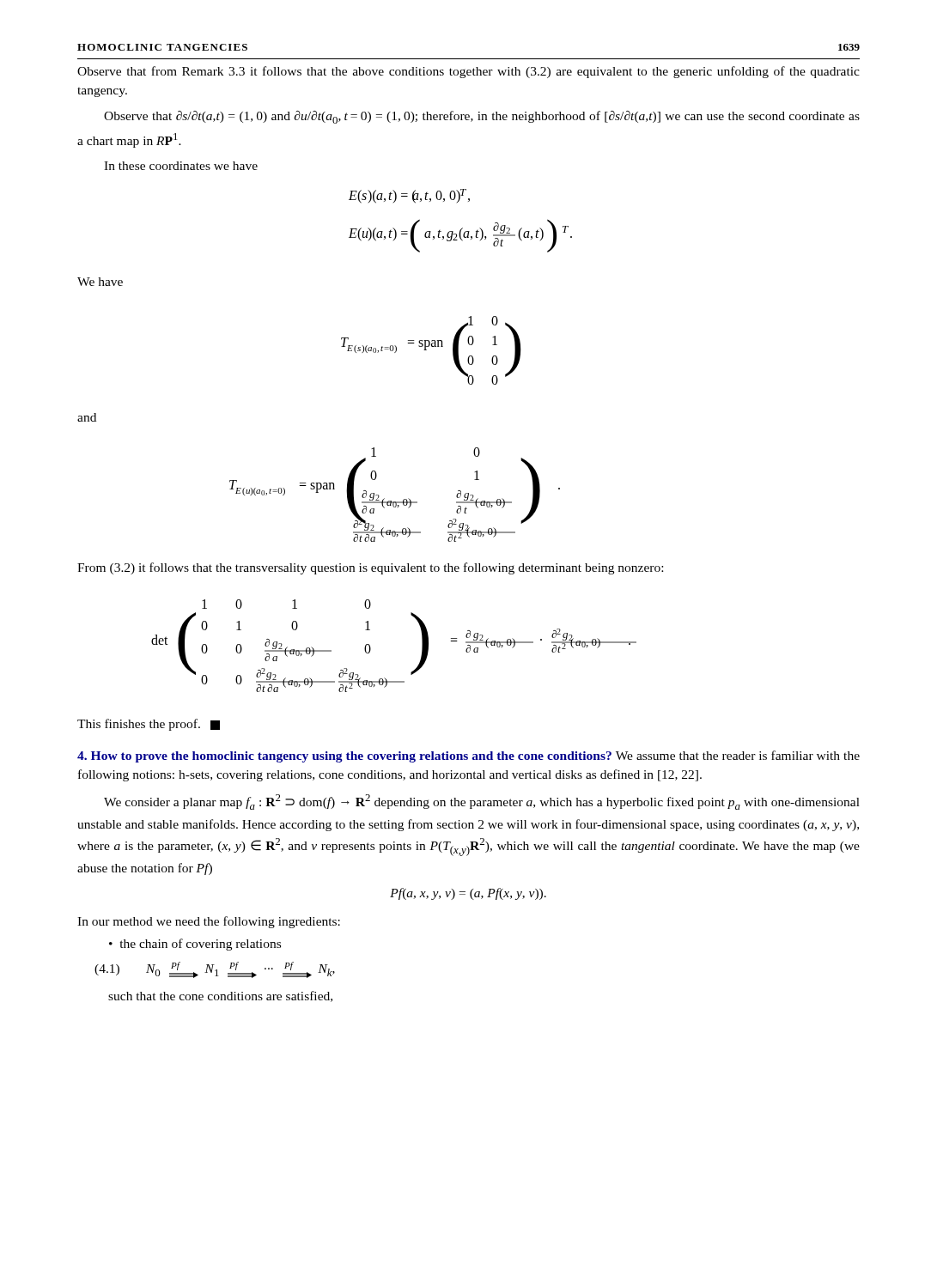Select the formula with the text "Pf(a, x, y, v)"
The image size is (937, 1288).
point(468,893)
